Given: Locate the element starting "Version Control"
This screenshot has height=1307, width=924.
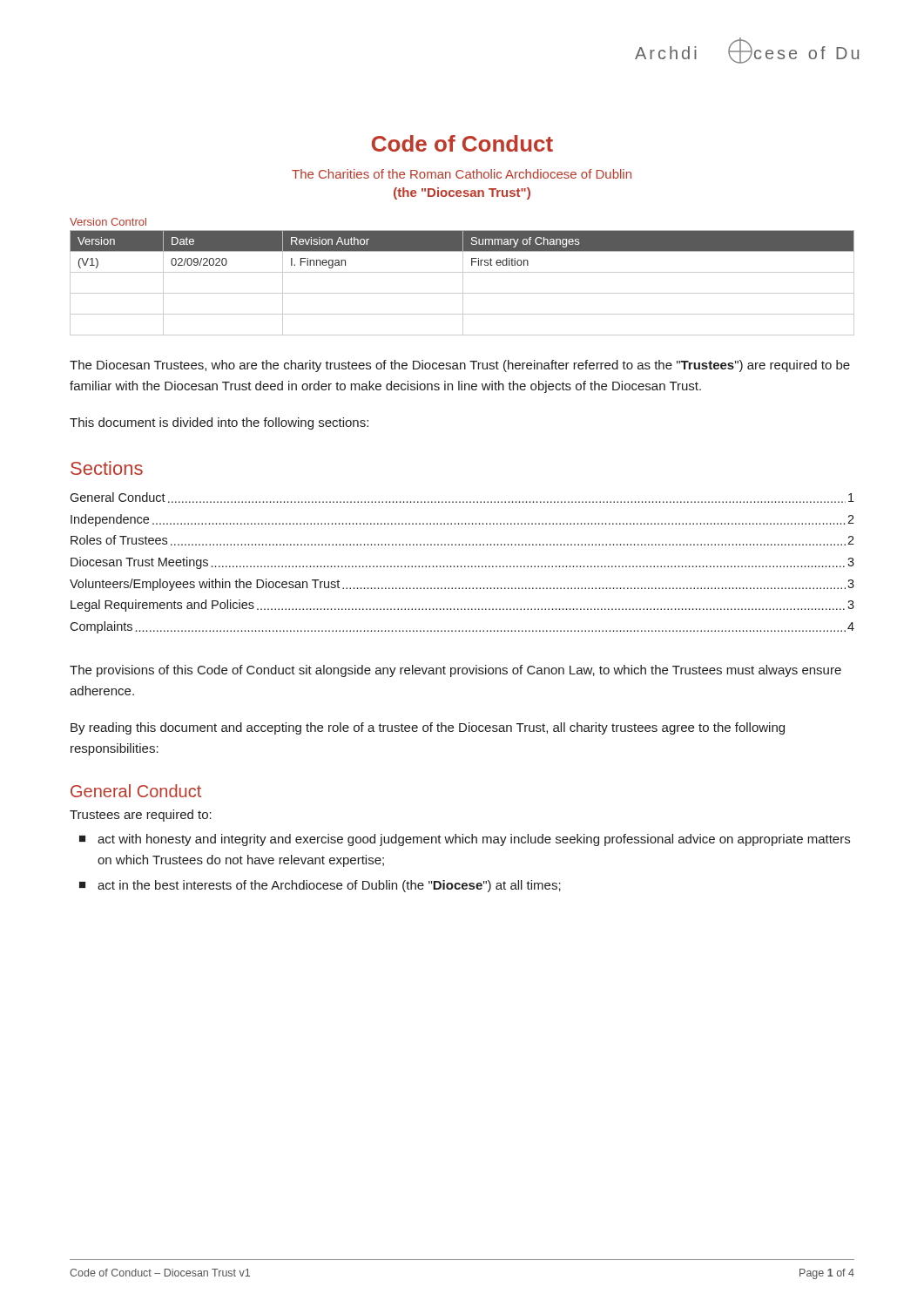Looking at the screenshot, I should tap(108, 222).
